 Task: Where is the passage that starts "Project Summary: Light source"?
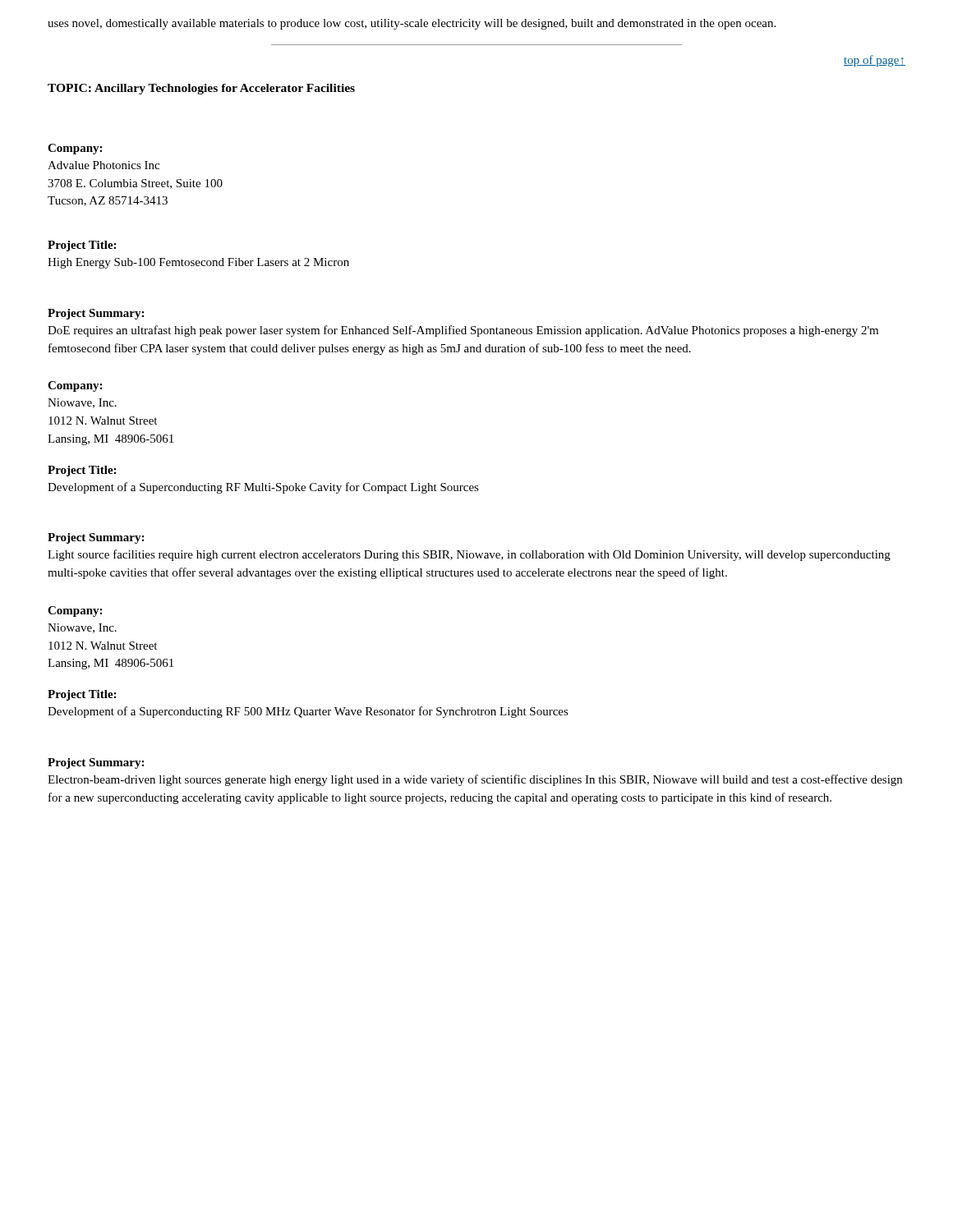pos(476,556)
